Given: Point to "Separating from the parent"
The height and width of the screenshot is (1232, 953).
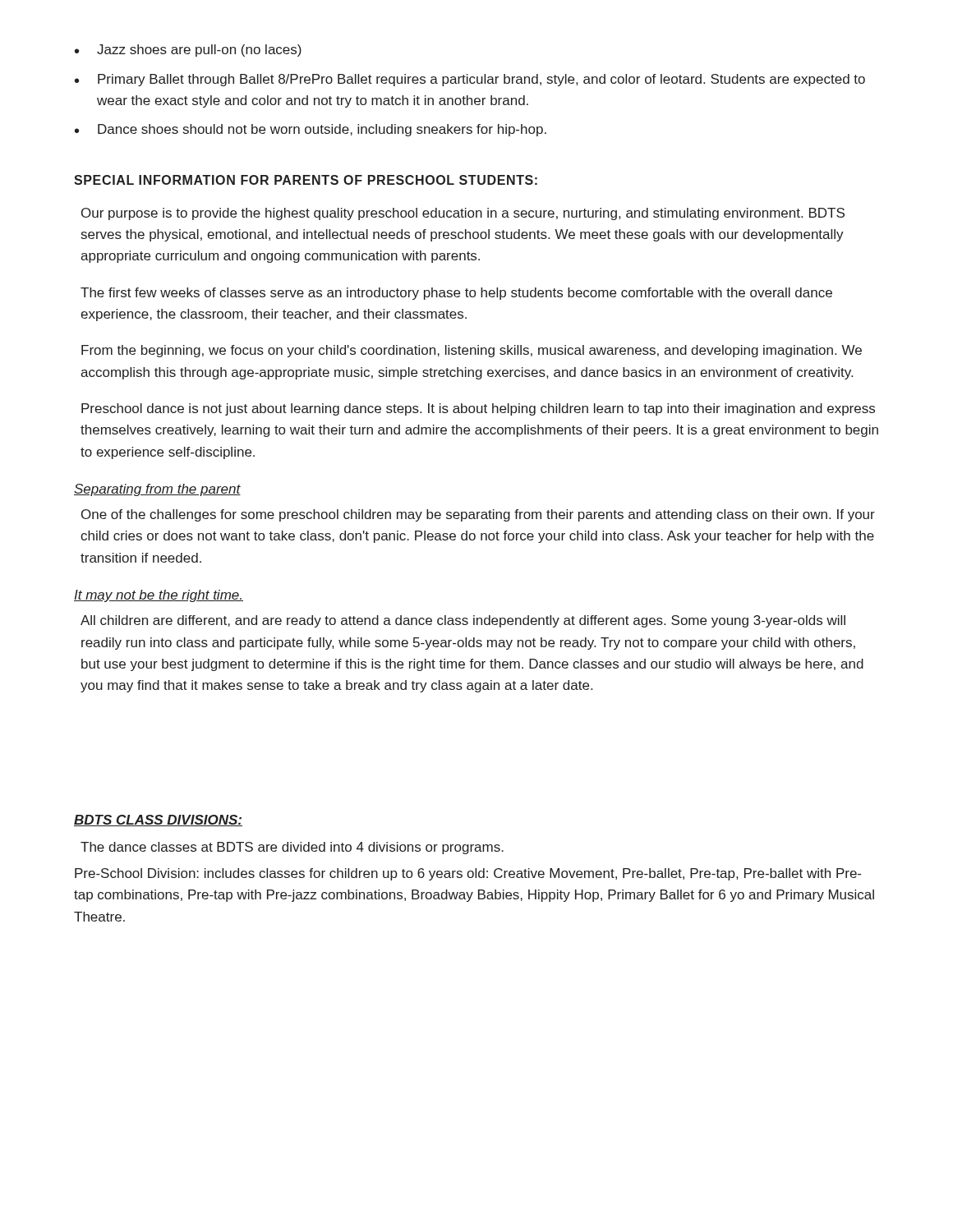Looking at the screenshot, I should tap(157, 489).
